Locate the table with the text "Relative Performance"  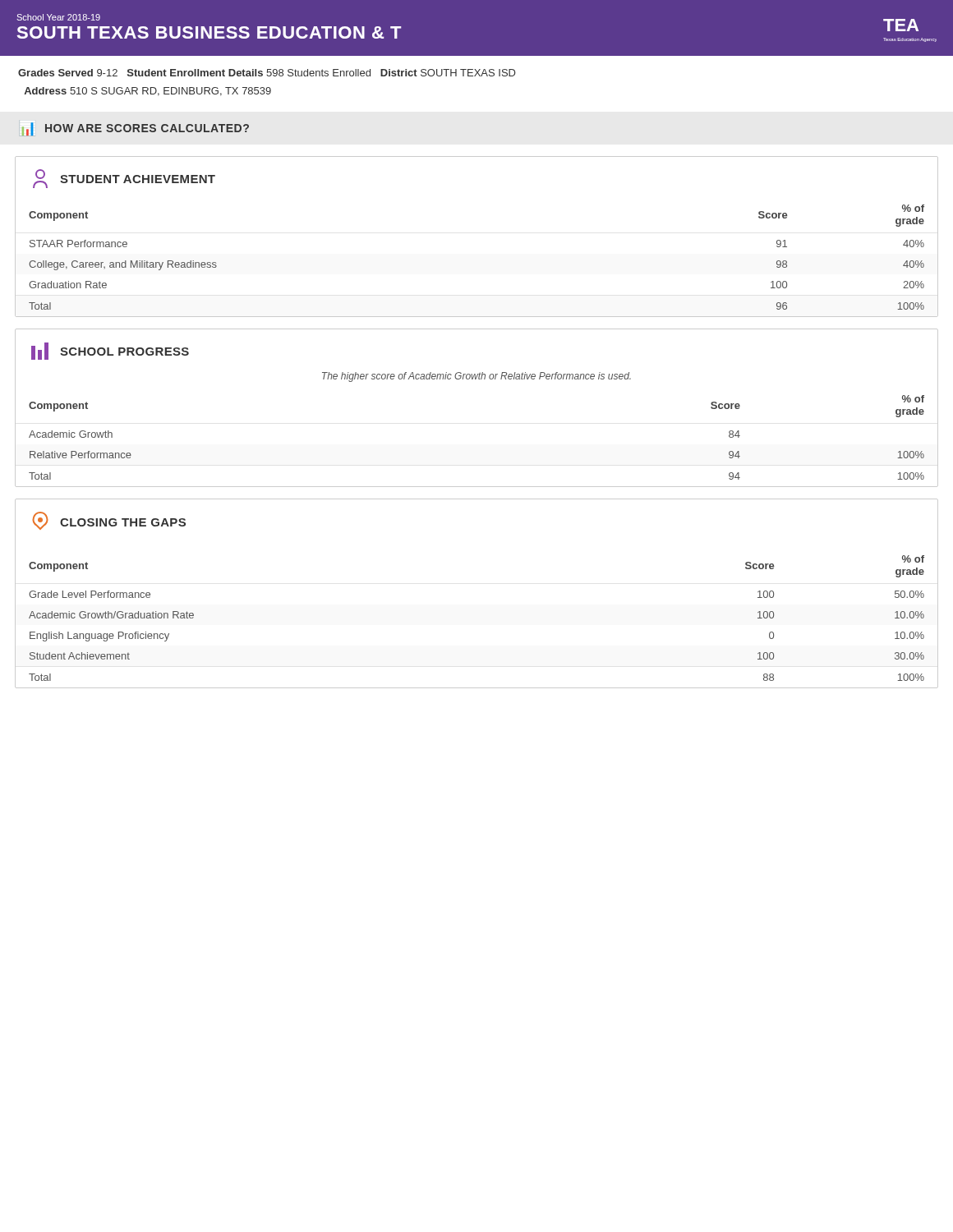(x=476, y=408)
